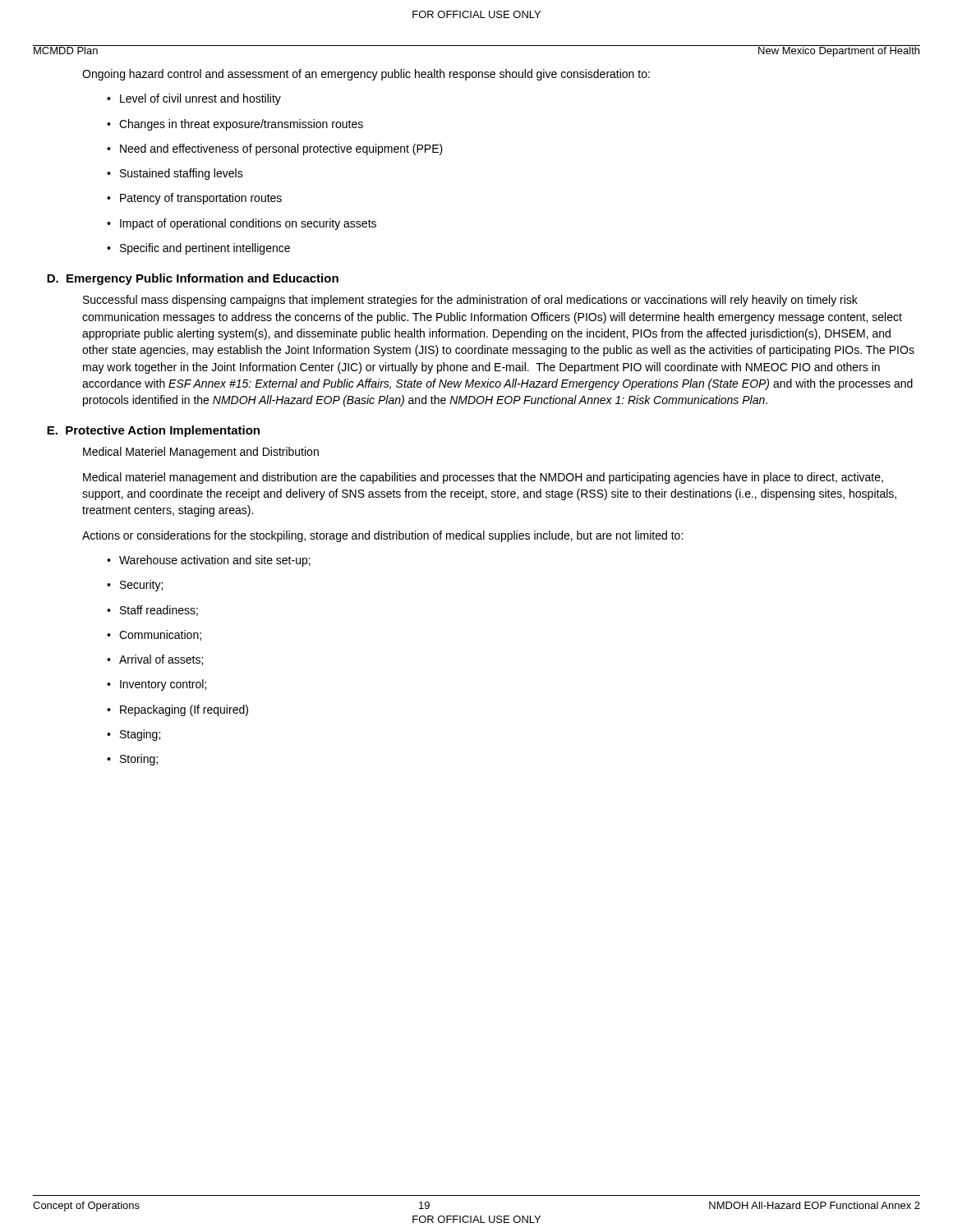This screenshot has height=1232, width=953.
Task: Locate the text block containing "Successful mass dispensing"
Action: tap(501, 350)
